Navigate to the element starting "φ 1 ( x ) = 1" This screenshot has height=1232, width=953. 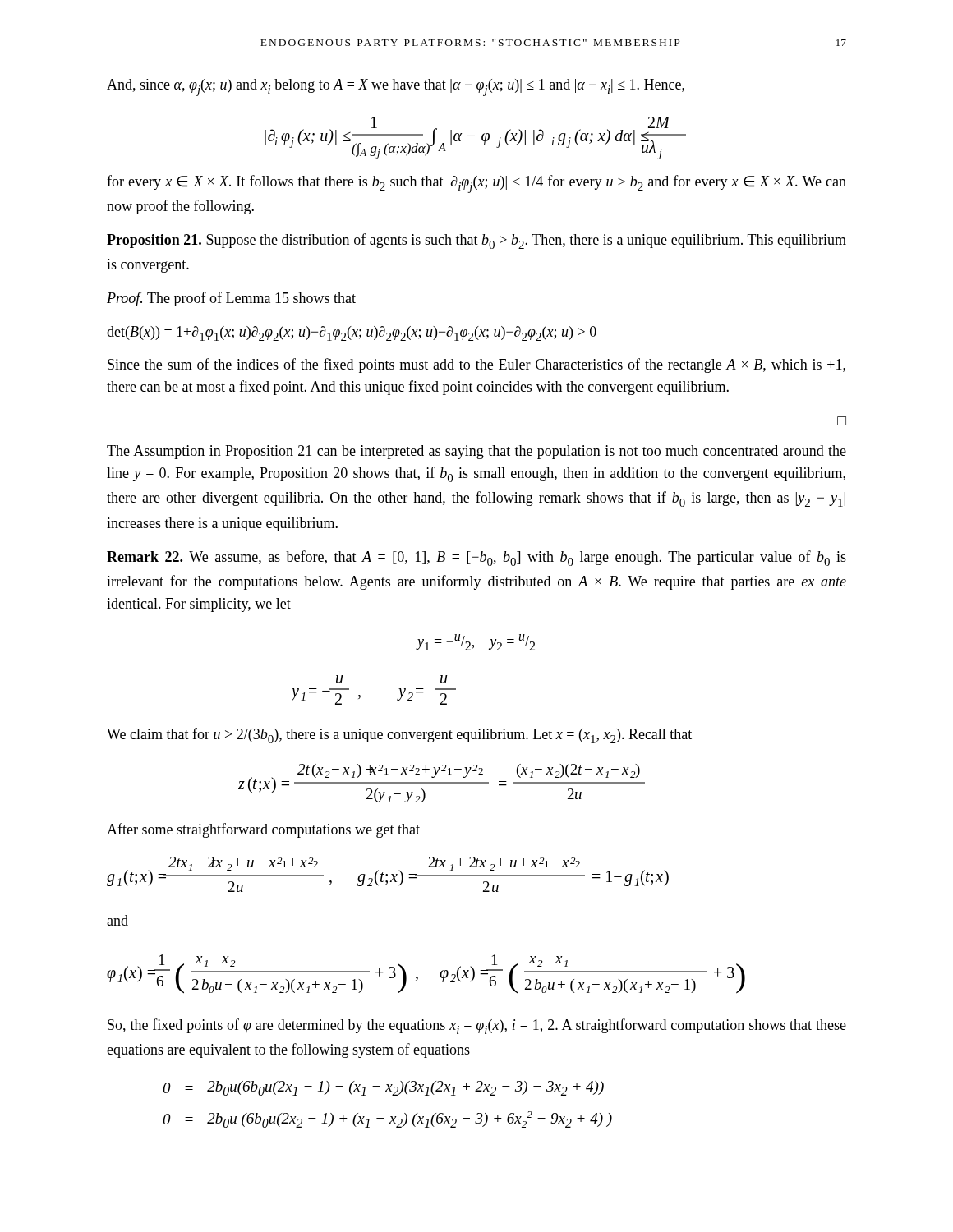pyautogui.click(x=468, y=974)
